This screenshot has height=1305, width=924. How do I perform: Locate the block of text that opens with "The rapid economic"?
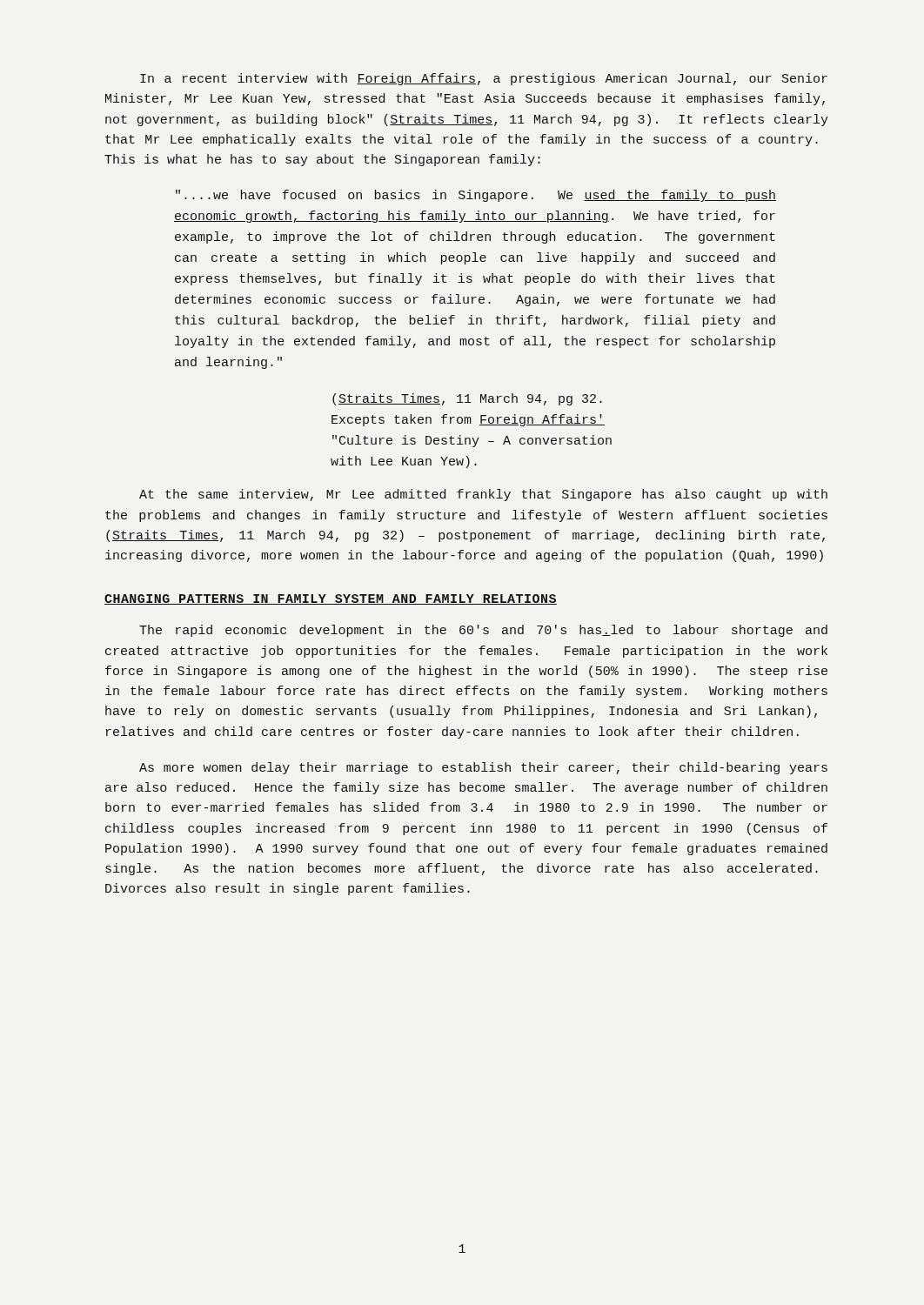pyautogui.click(x=466, y=682)
